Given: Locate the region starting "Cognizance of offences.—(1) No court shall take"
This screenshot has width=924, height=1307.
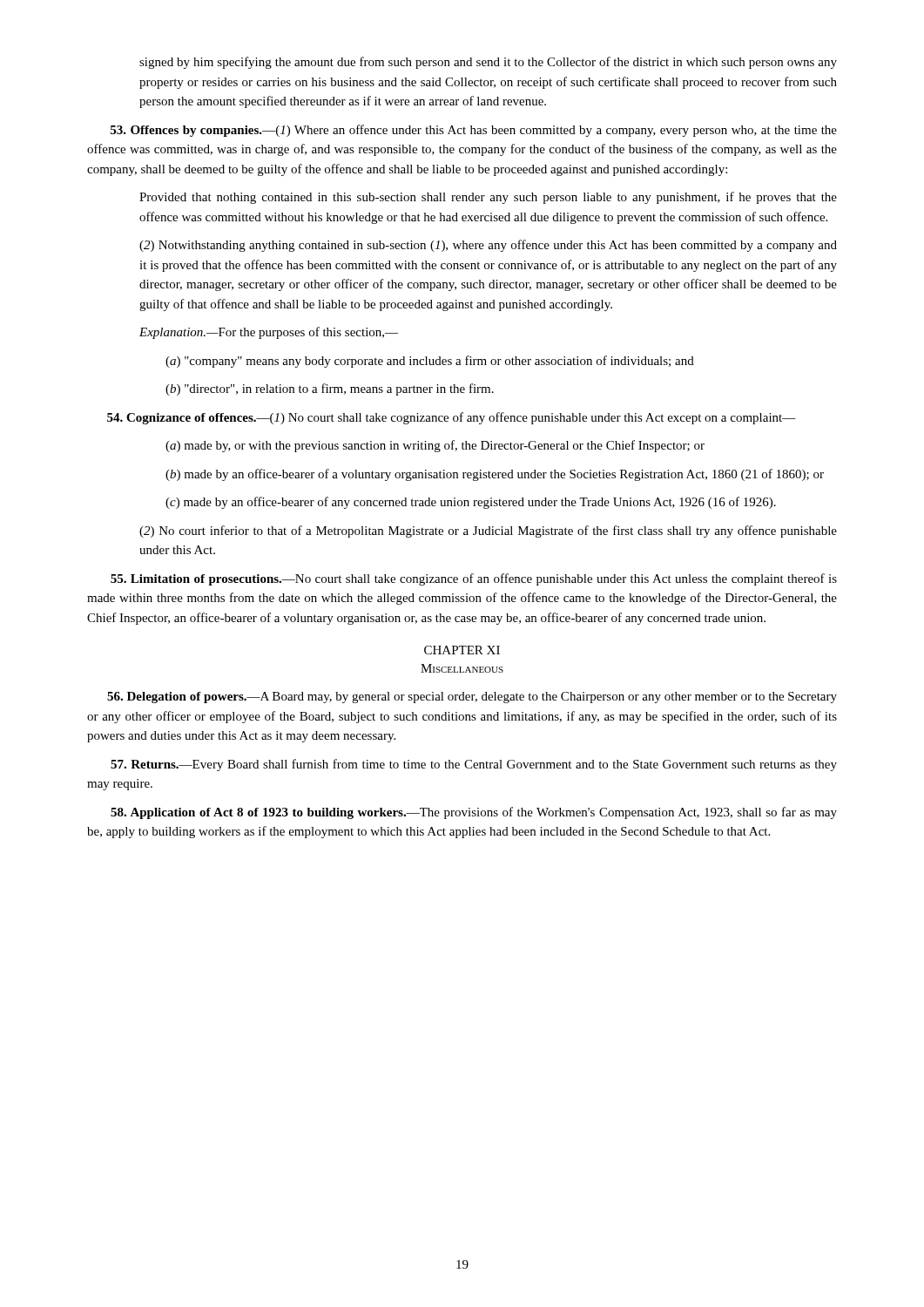Looking at the screenshot, I should pyautogui.click(x=441, y=417).
